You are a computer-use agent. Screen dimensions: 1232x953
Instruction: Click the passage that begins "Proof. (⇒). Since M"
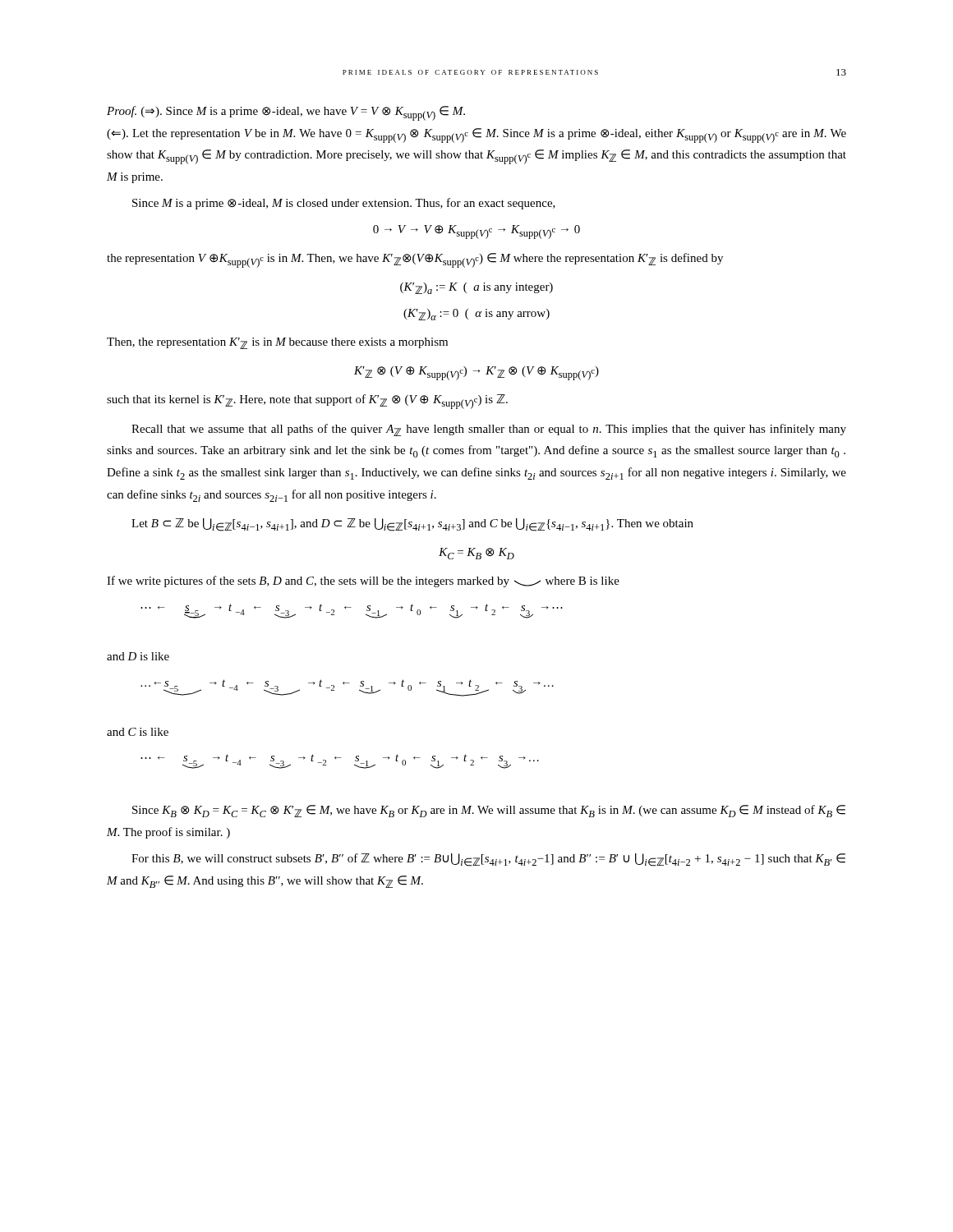[x=476, y=144]
